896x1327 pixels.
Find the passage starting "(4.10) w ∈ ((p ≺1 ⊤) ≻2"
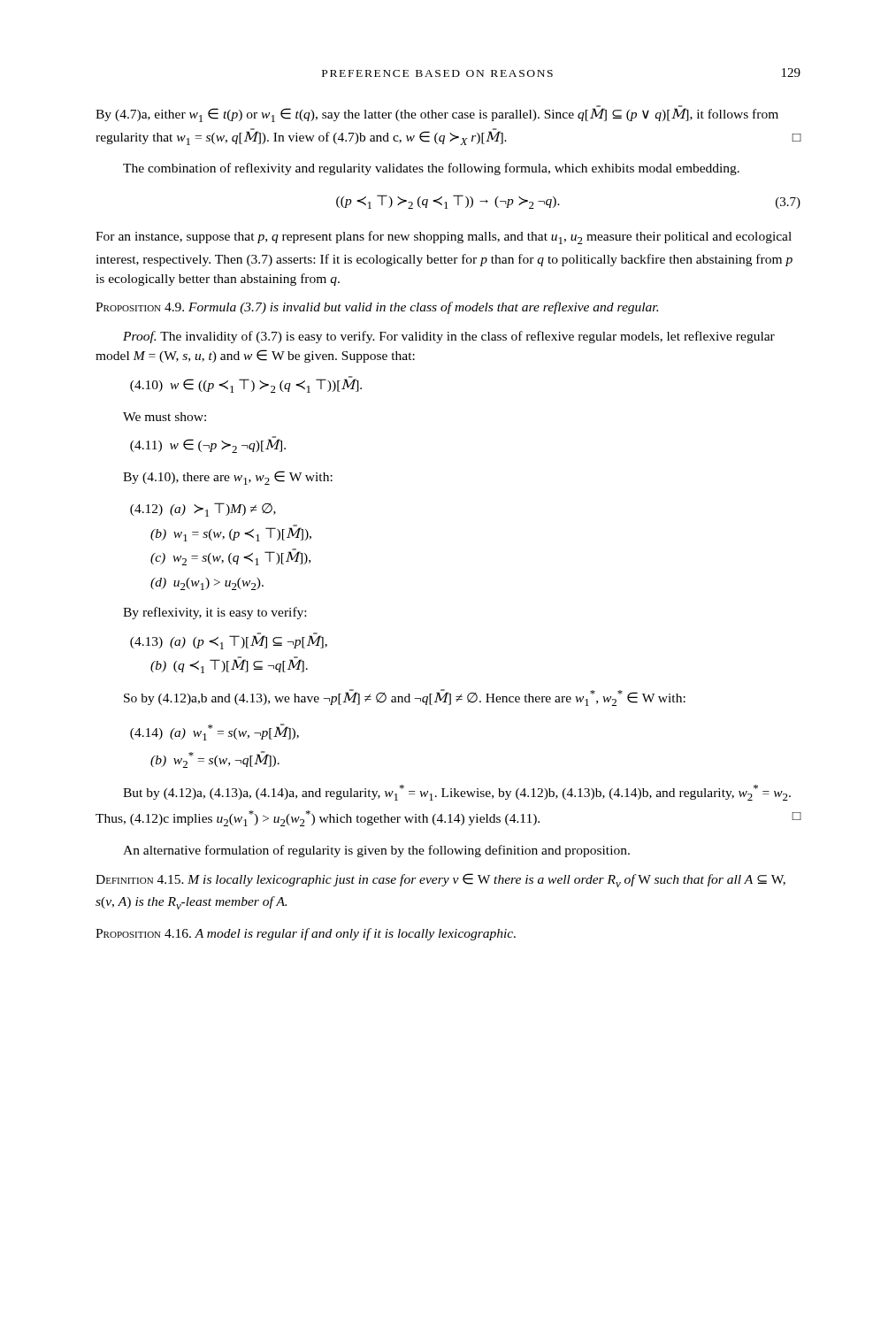[246, 384]
